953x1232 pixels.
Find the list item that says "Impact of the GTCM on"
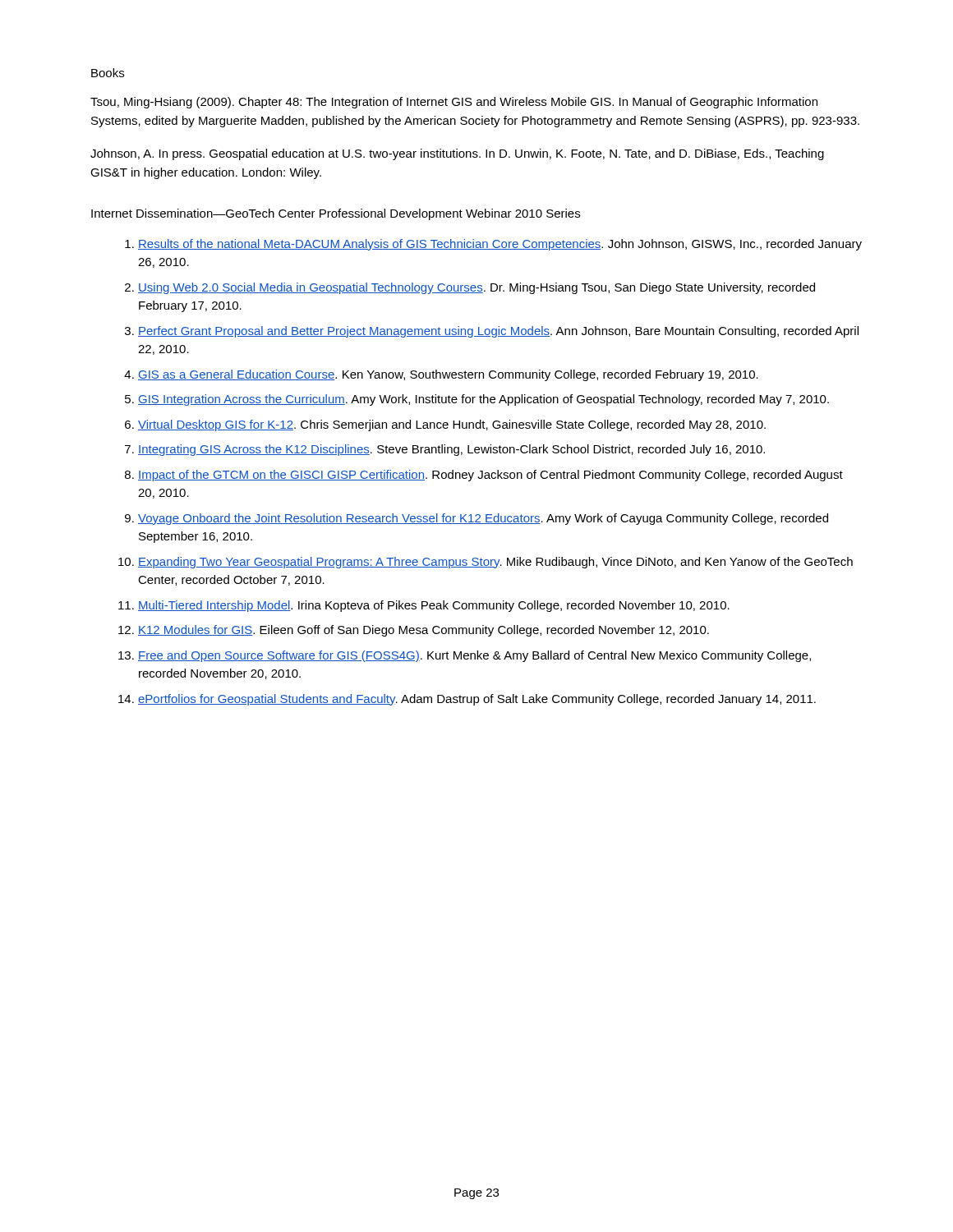point(490,483)
